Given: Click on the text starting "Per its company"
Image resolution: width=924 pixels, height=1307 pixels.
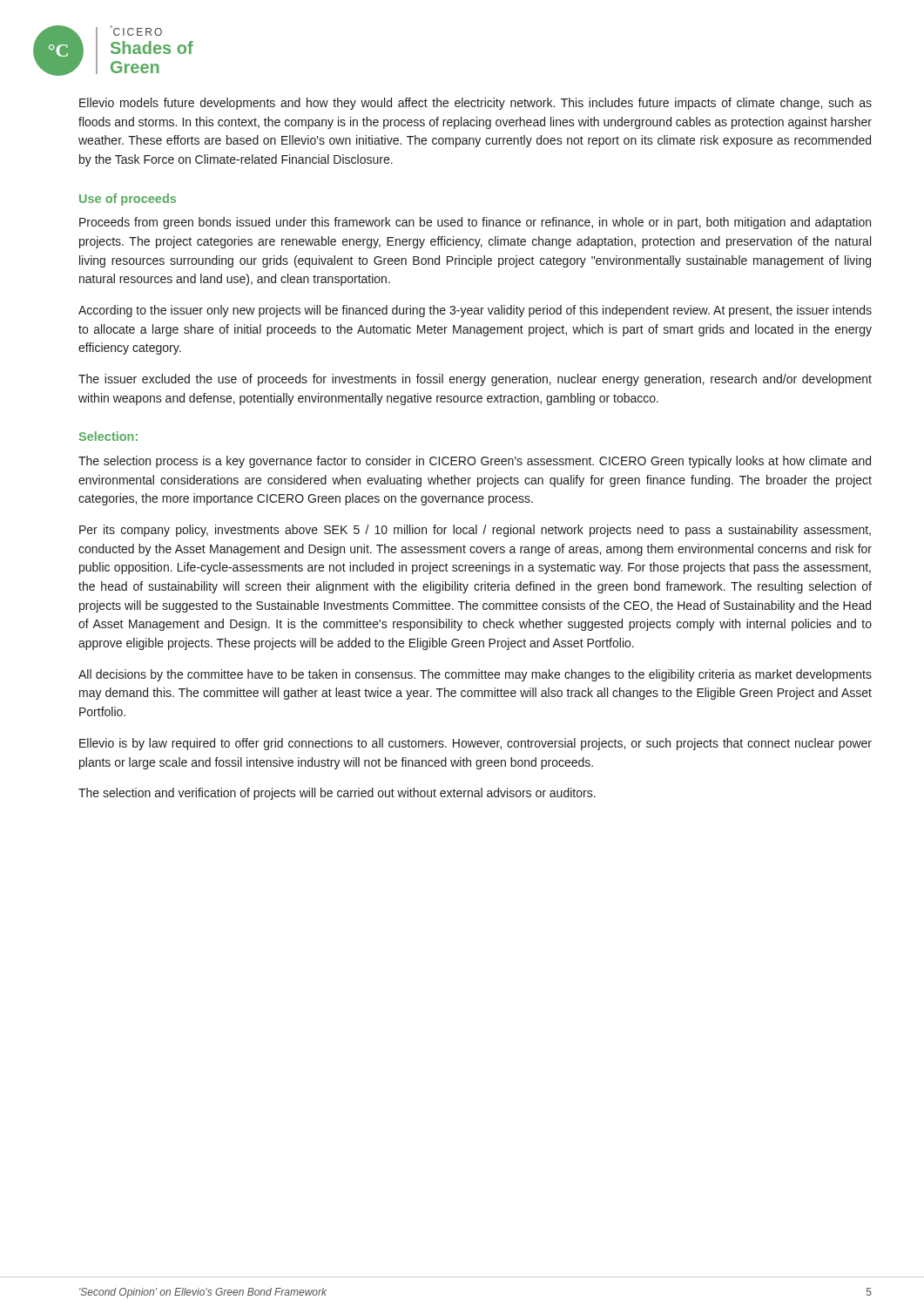Looking at the screenshot, I should tap(475, 587).
